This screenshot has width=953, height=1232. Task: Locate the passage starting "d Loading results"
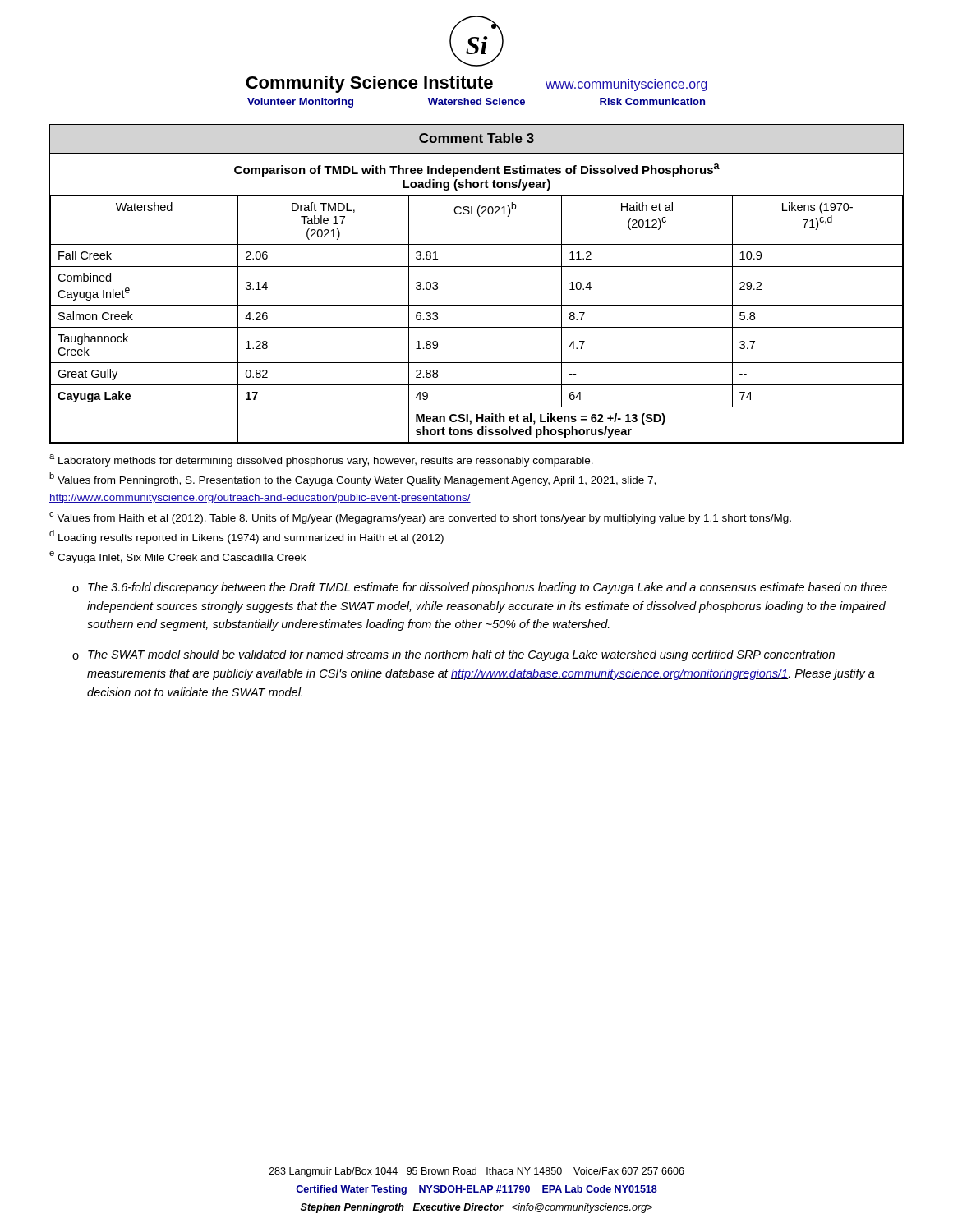[x=247, y=536]
